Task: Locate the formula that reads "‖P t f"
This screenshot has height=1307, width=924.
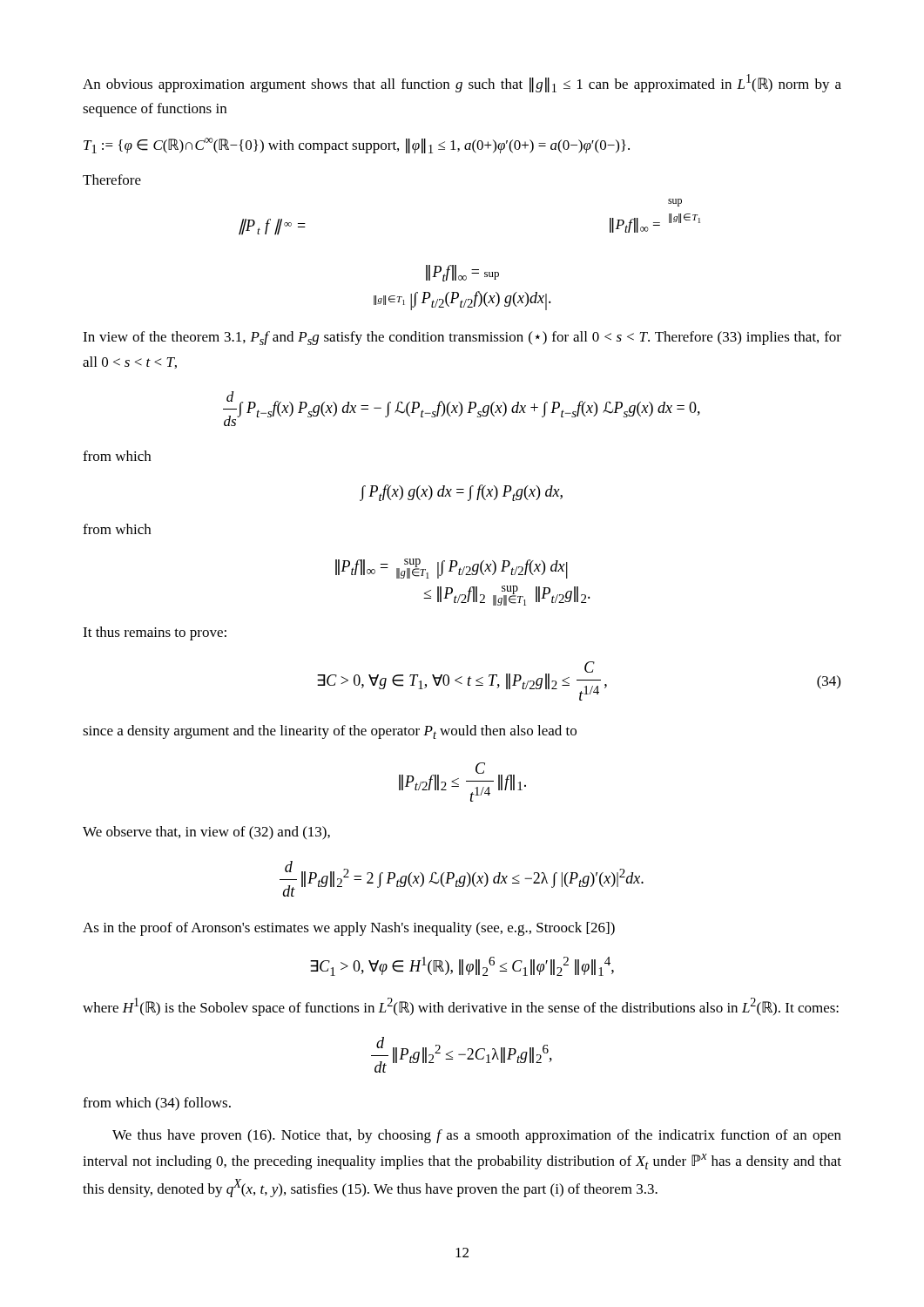Action: pyautogui.click(x=675, y=204)
